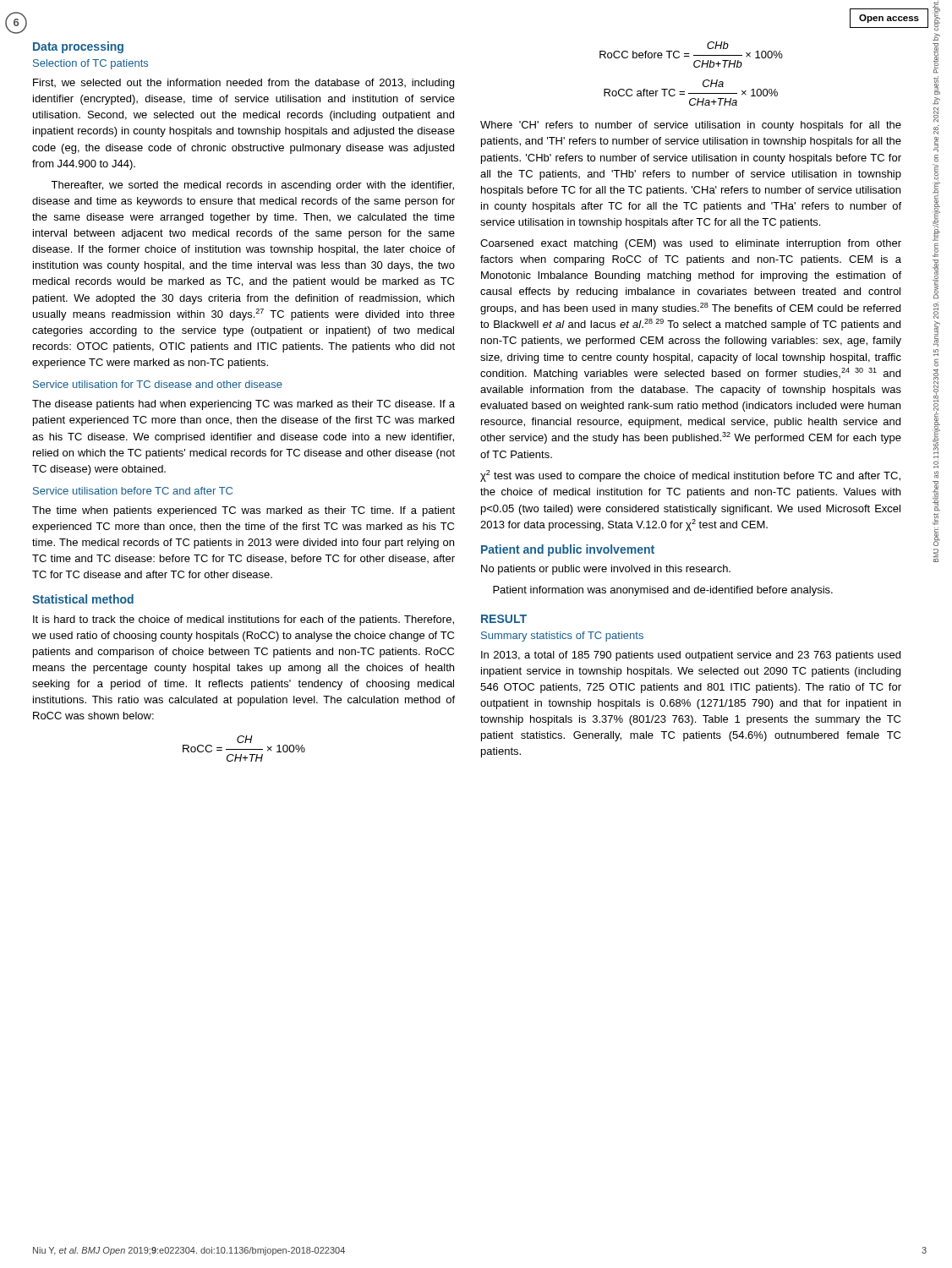
Task: Locate the block of text that opens with "Thereafter, we sorted"
Action: click(x=243, y=274)
